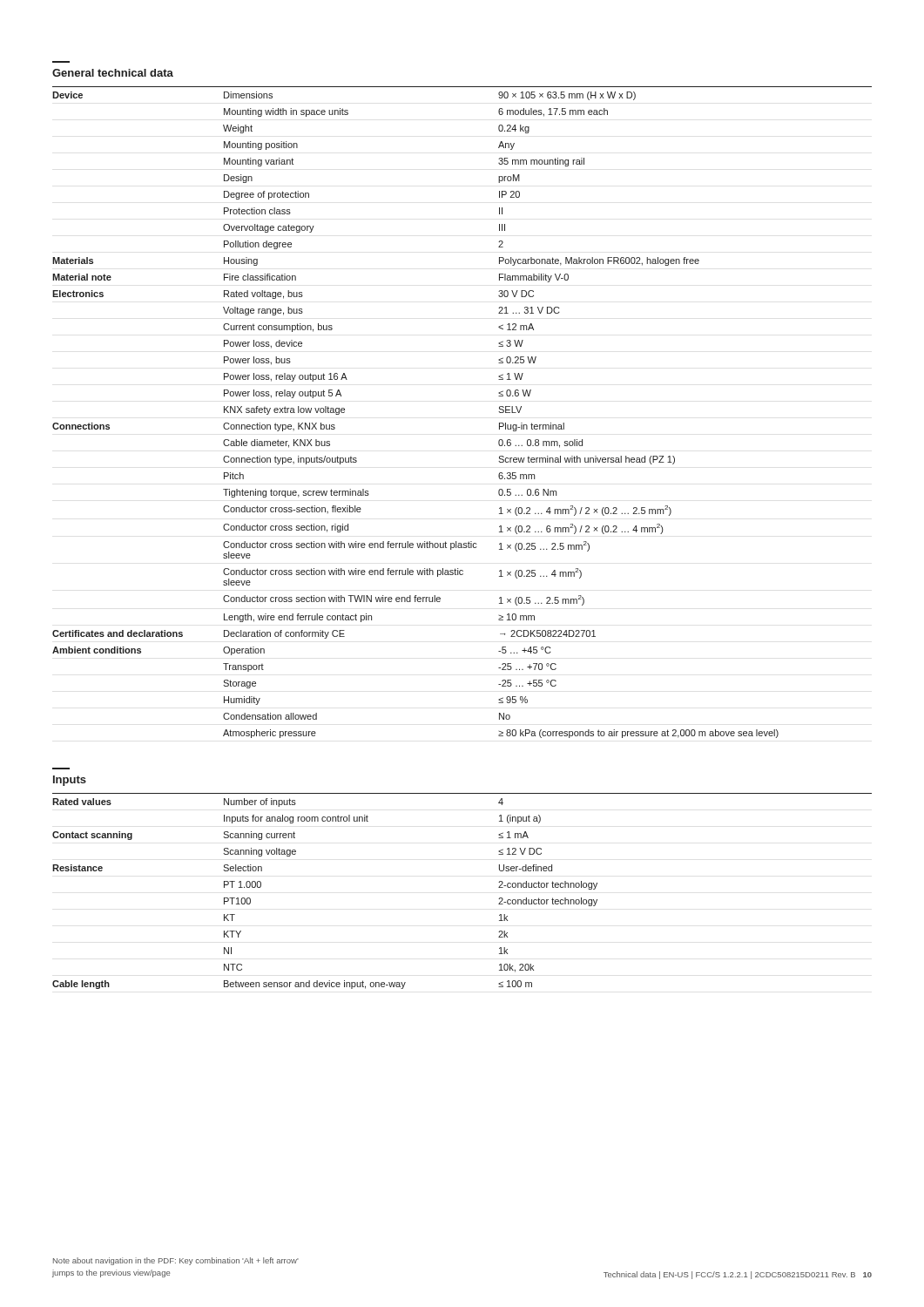Find the table that mentions "1 (input a)"
This screenshot has width=924, height=1307.
462,893
